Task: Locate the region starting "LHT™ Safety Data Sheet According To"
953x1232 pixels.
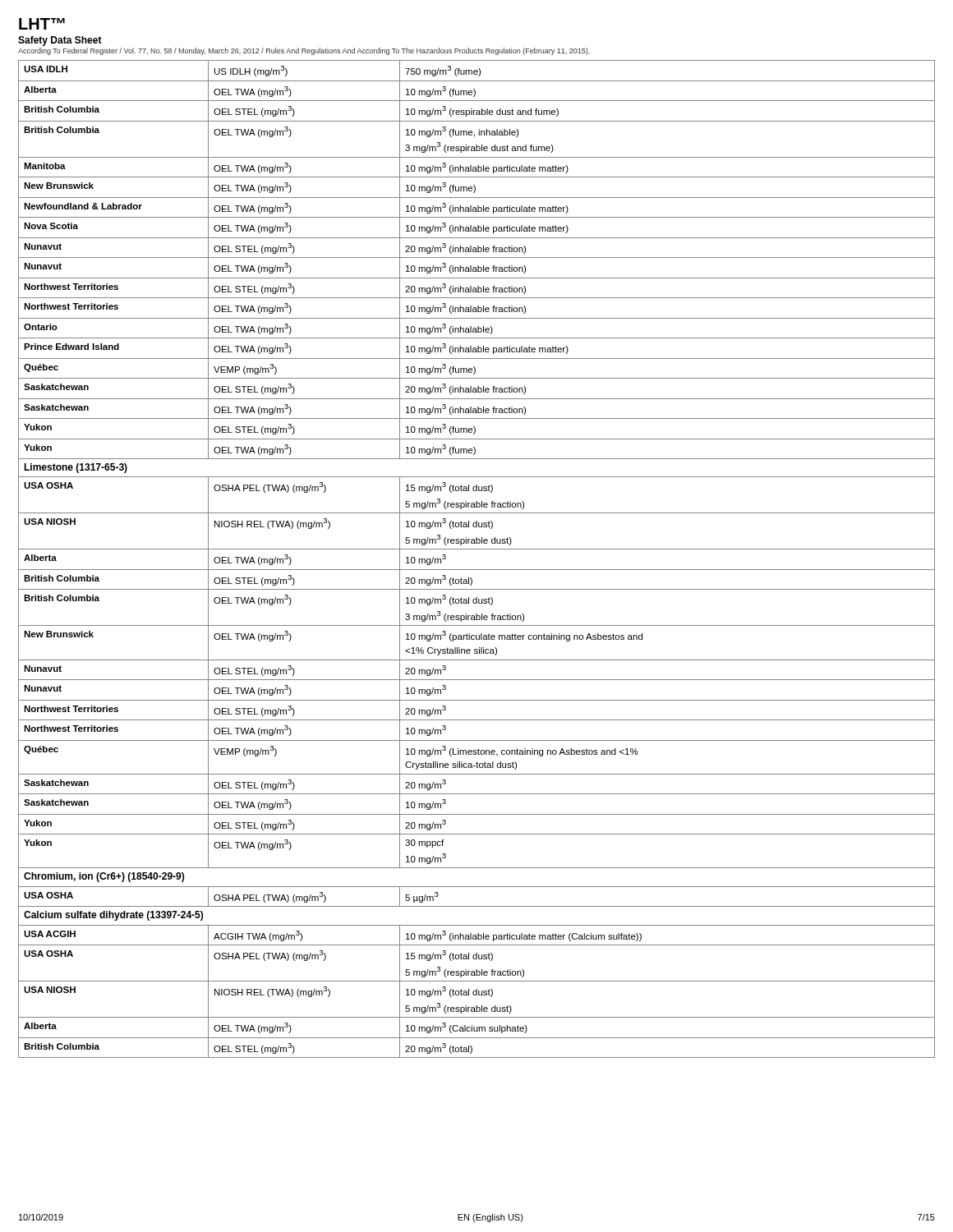Action: click(42, 24)
